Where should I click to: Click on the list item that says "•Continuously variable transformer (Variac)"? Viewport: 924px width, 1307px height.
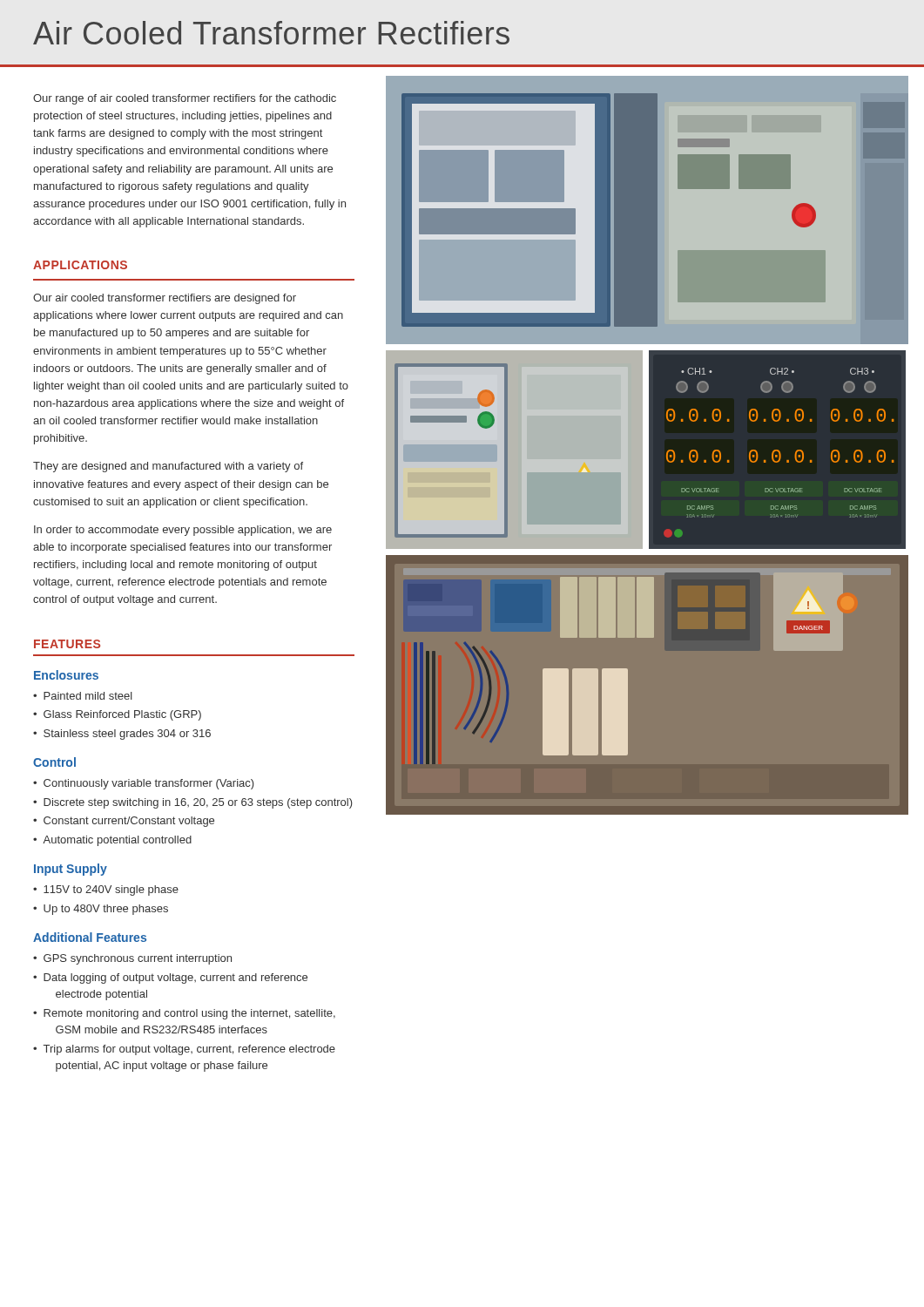click(x=144, y=783)
